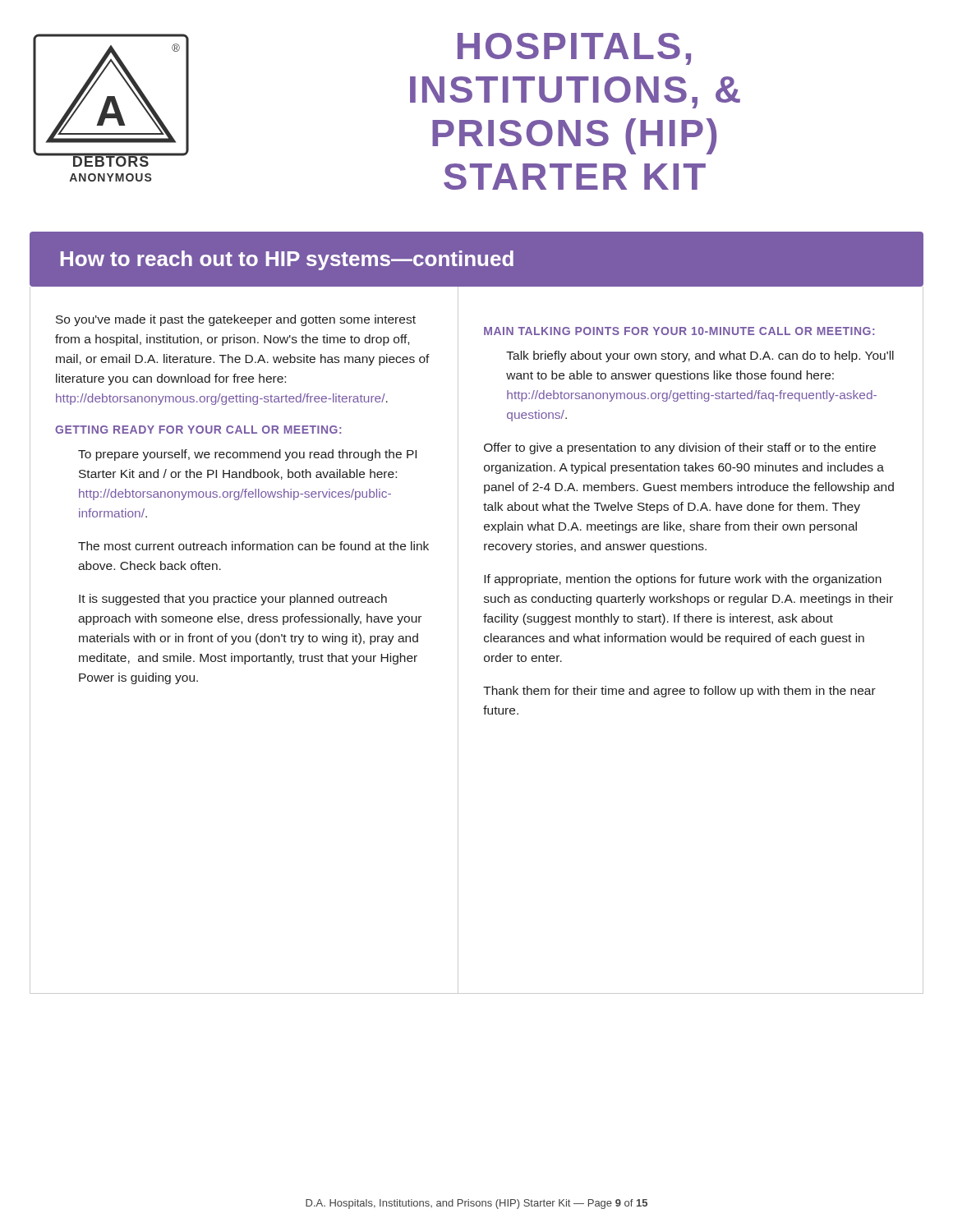Find the logo
This screenshot has height=1232, width=953.
(x=115, y=111)
